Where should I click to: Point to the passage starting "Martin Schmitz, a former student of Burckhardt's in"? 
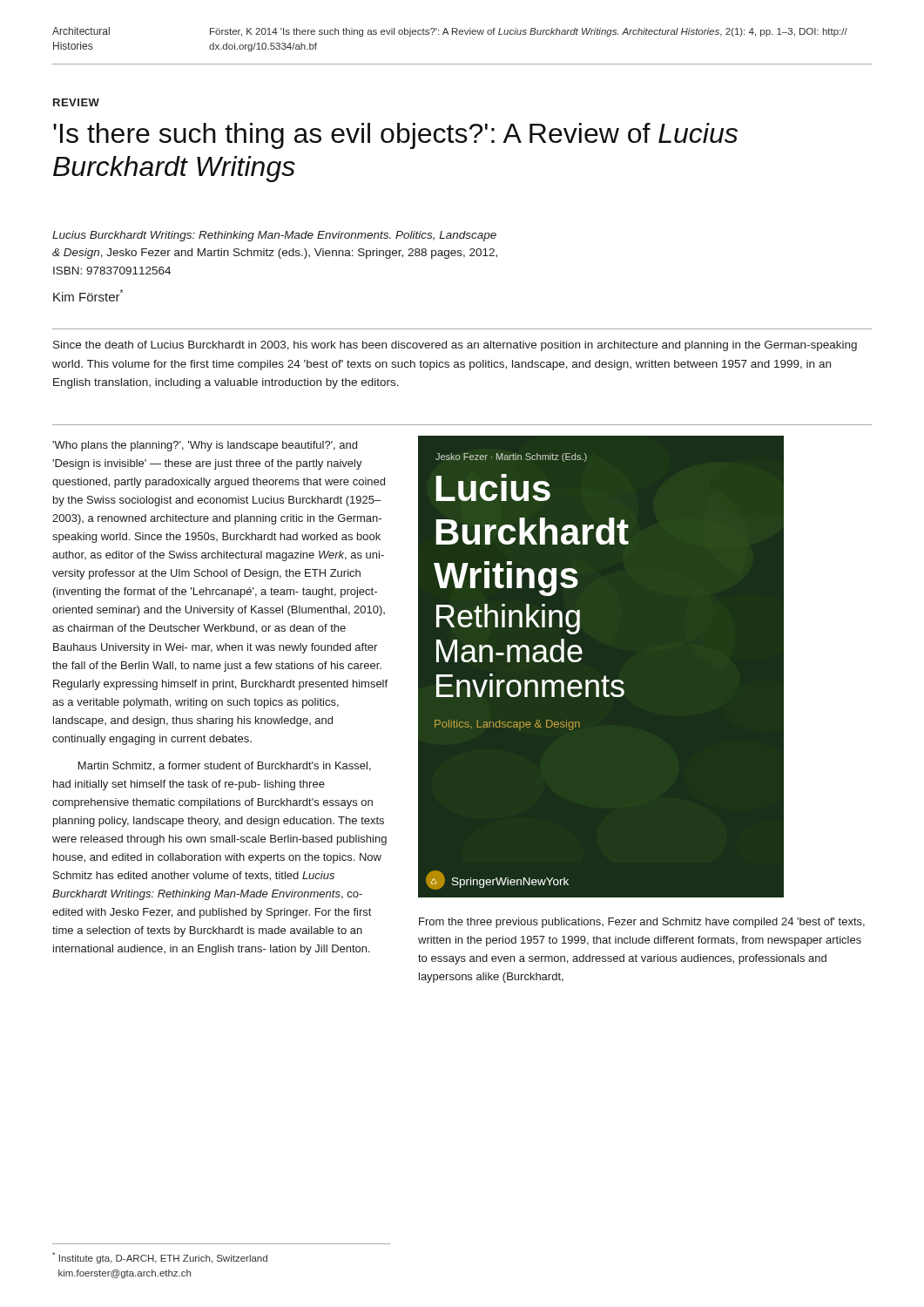pyautogui.click(x=220, y=857)
